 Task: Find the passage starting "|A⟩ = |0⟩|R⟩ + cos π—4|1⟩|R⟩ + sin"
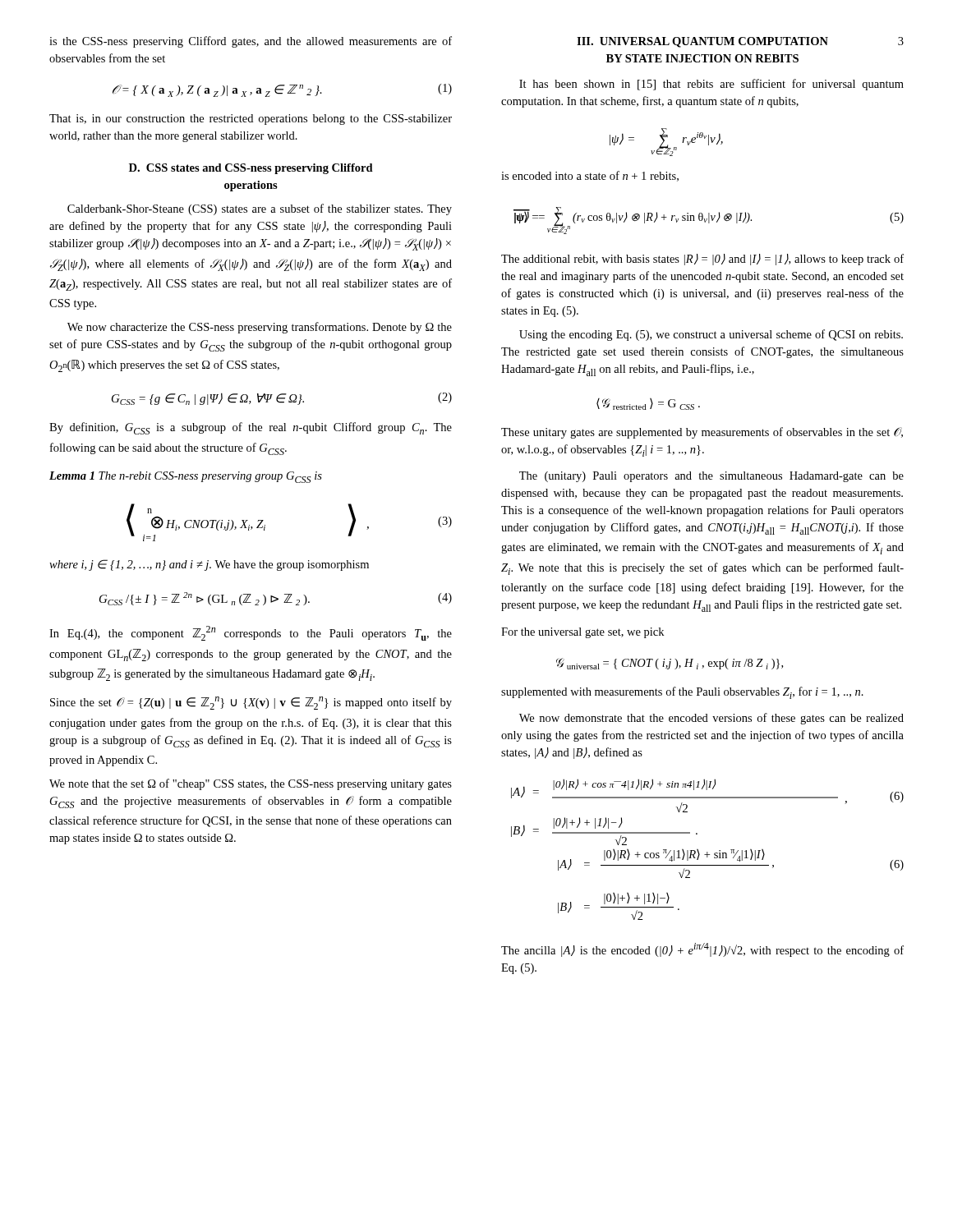tap(707, 810)
